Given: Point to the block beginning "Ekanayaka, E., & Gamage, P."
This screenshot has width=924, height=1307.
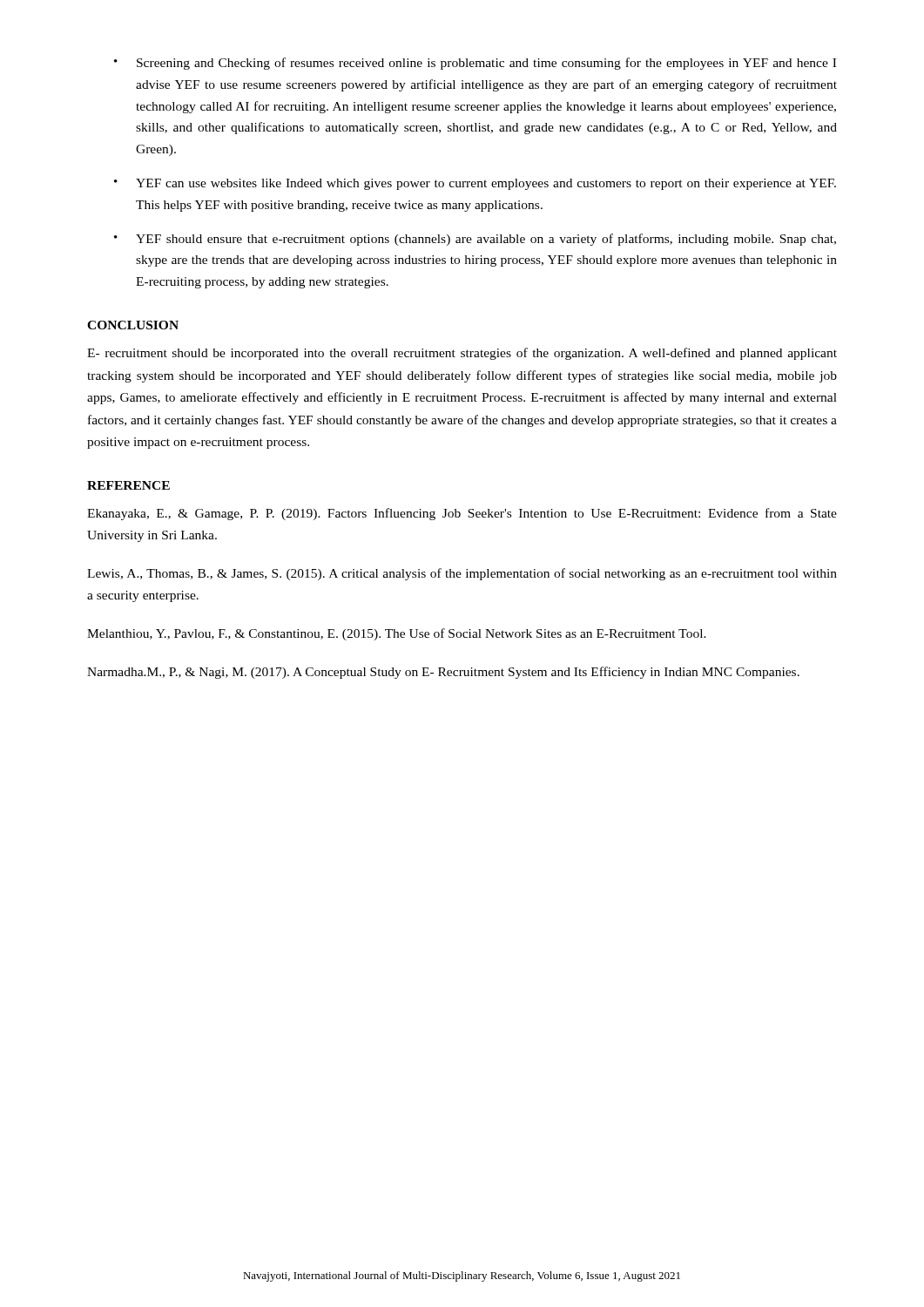Looking at the screenshot, I should pos(462,524).
